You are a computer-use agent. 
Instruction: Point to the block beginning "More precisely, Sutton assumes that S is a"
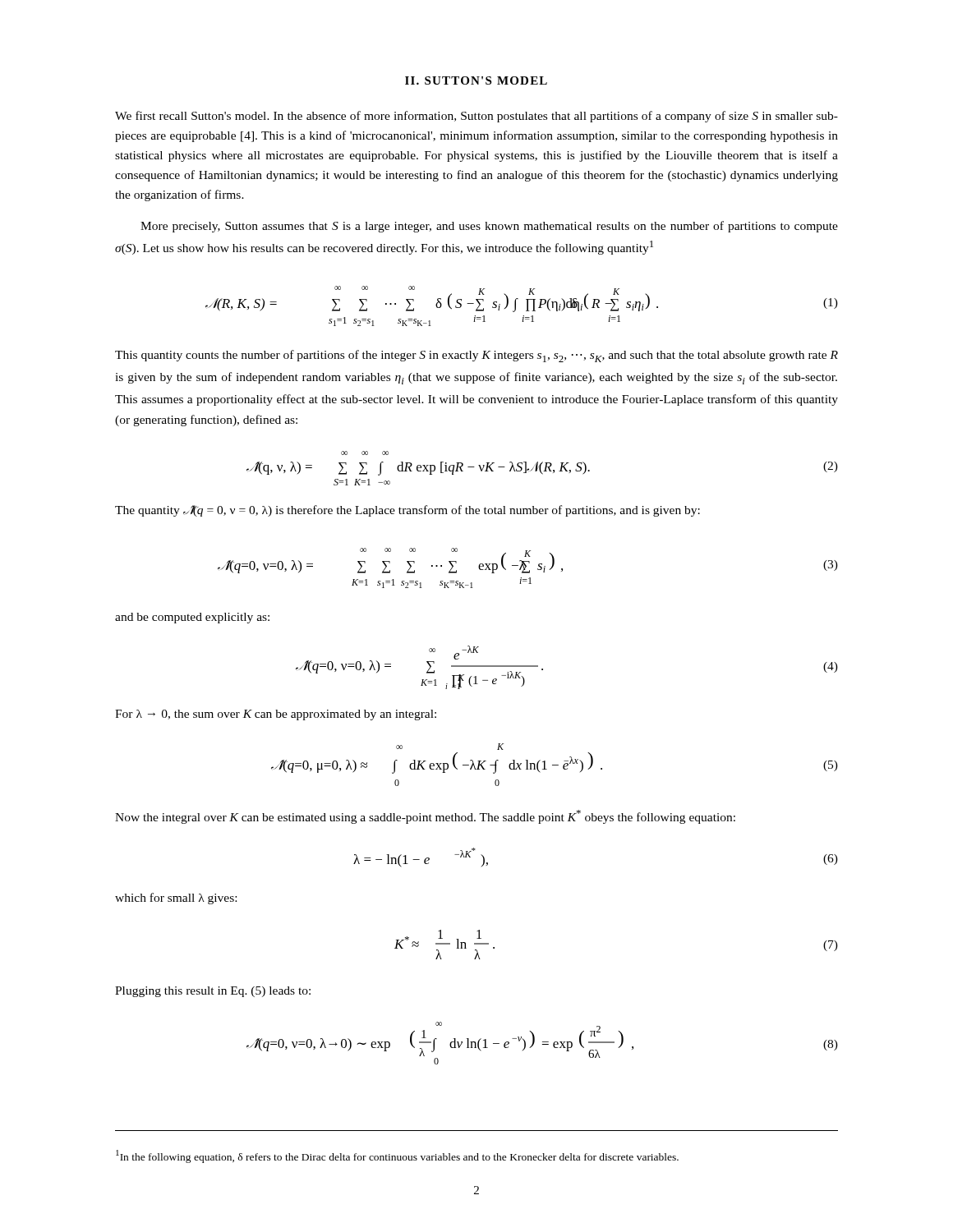point(476,237)
